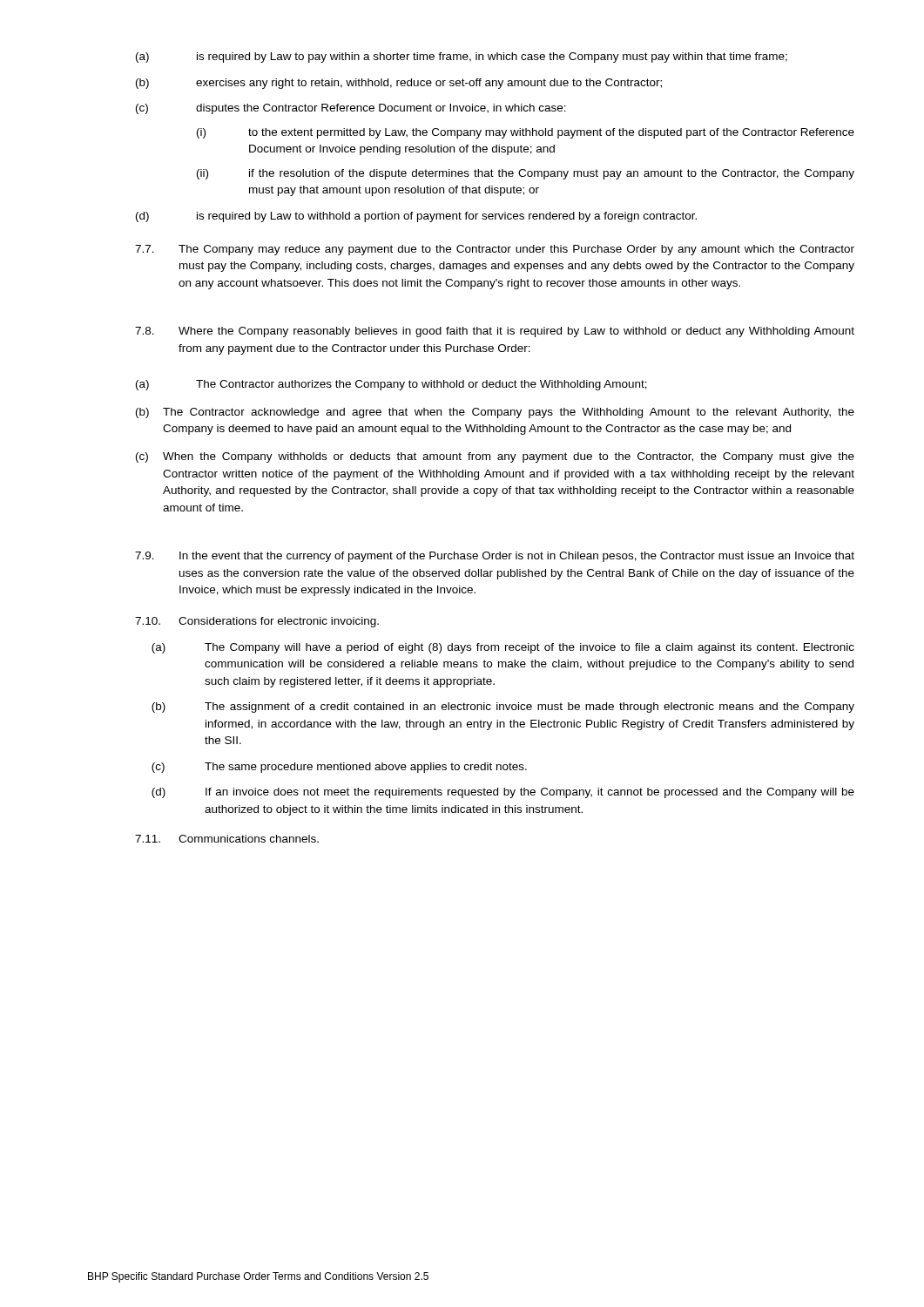Image resolution: width=924 pixels, height=1307 pixels.
Task: Point to the block beginning "(a) is required by Law to pay within"
Action: click(x=495, y=56)
